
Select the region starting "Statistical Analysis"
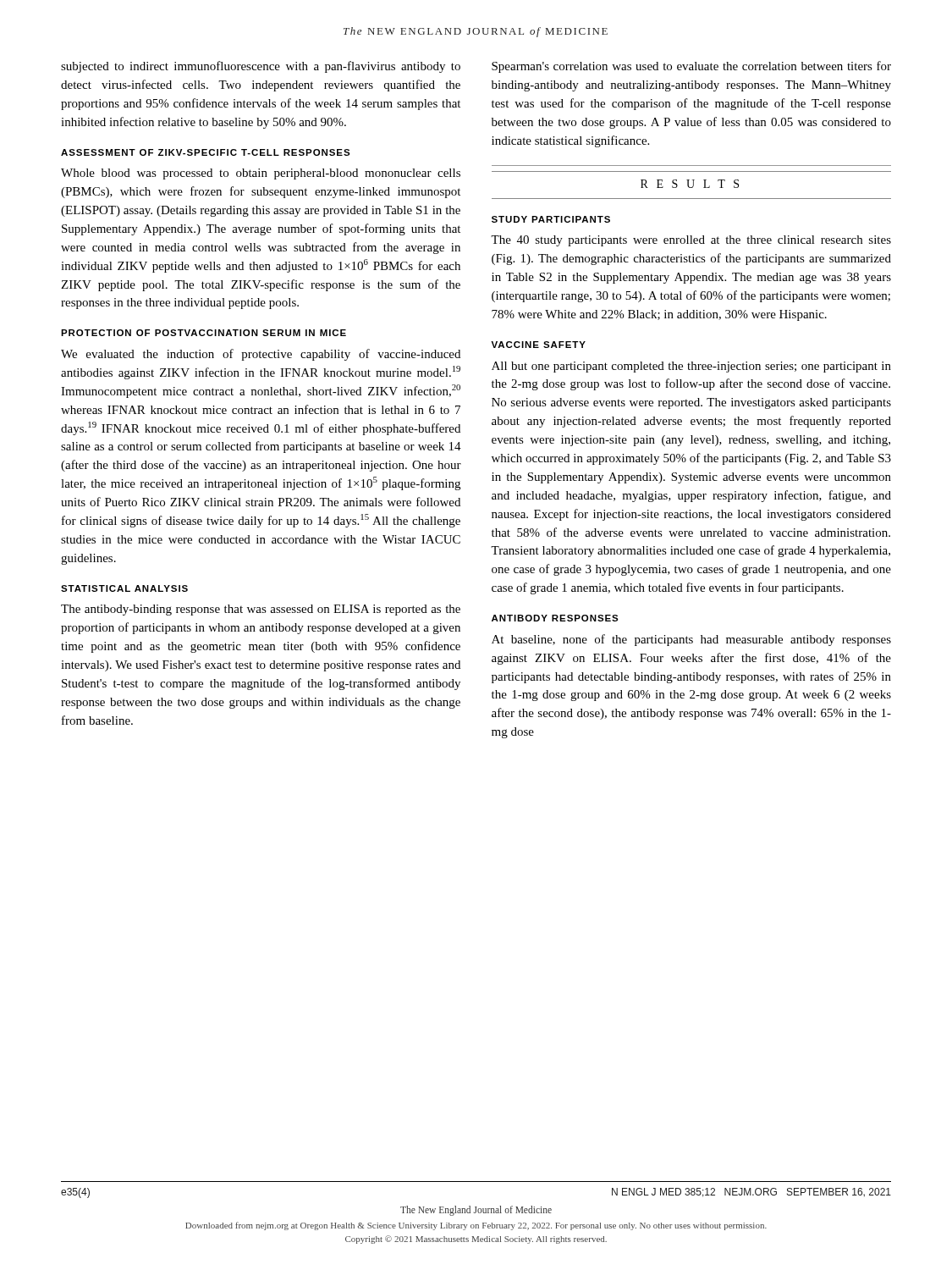(x=125, y=588)
